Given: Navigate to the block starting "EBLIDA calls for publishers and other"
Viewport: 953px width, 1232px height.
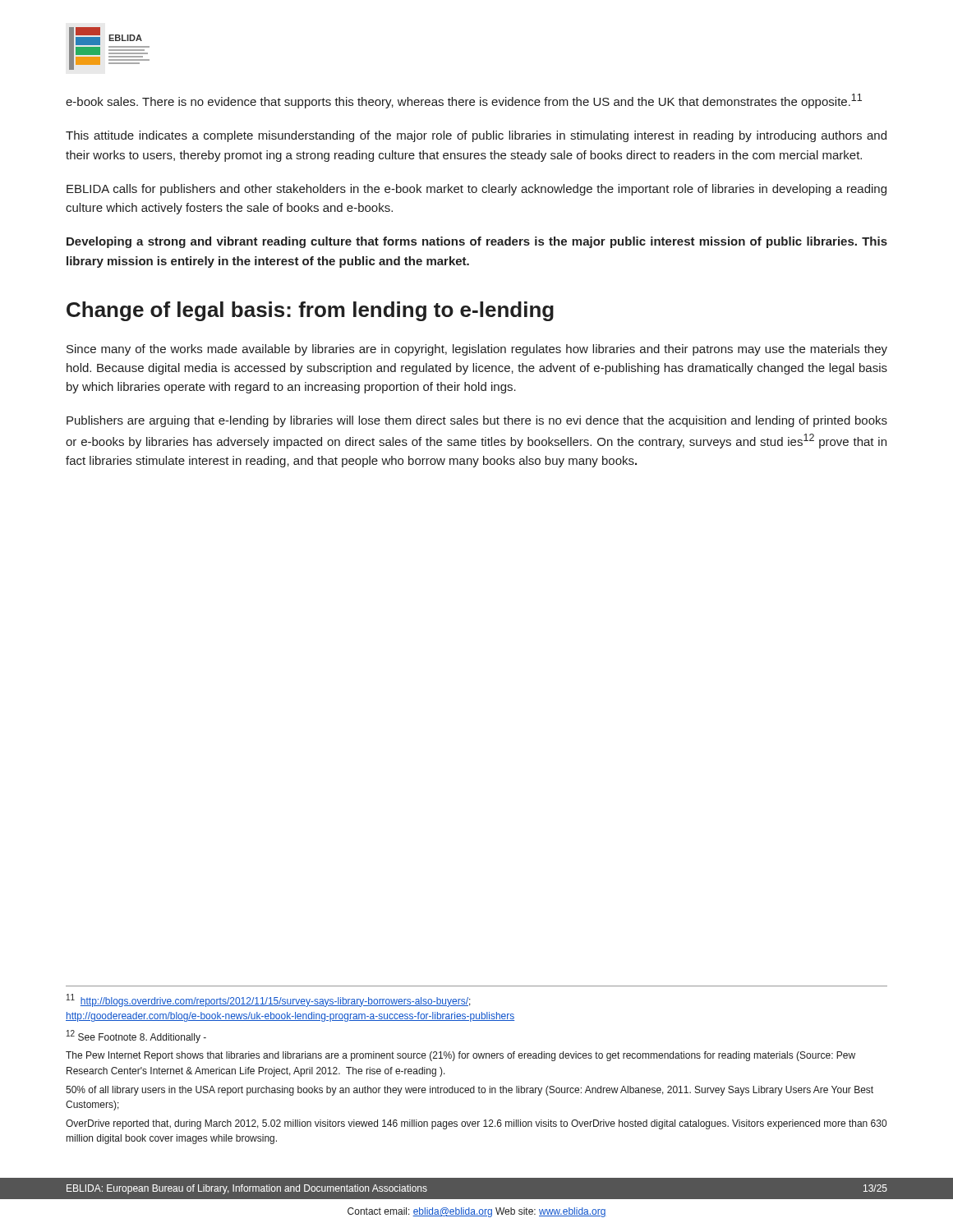Looking at the screenshot, I should click(x=476, y=198).
